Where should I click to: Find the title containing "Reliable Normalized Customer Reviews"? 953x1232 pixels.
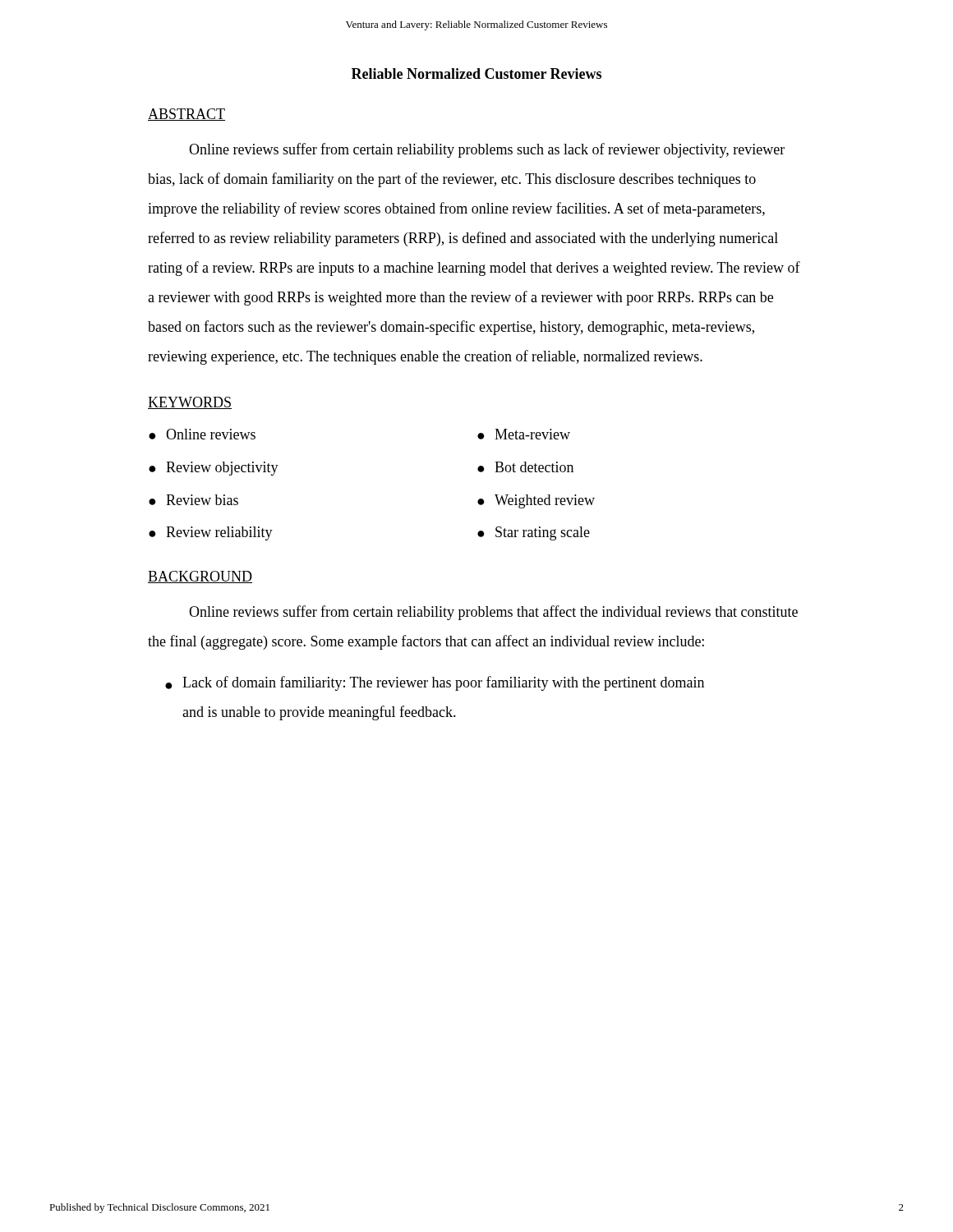coord(476,74)
